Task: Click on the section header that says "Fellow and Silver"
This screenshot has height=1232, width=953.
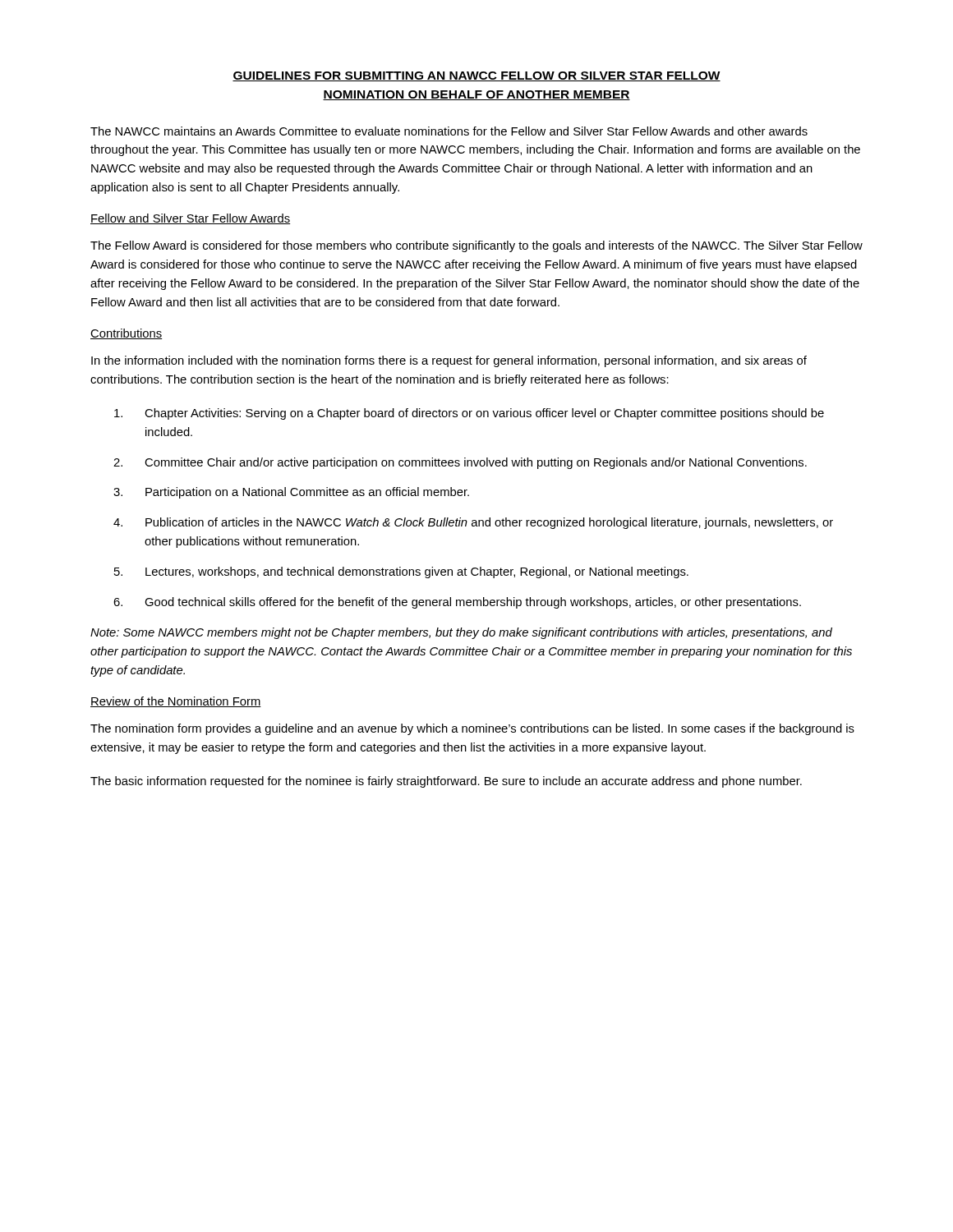Action: [190, 219]
